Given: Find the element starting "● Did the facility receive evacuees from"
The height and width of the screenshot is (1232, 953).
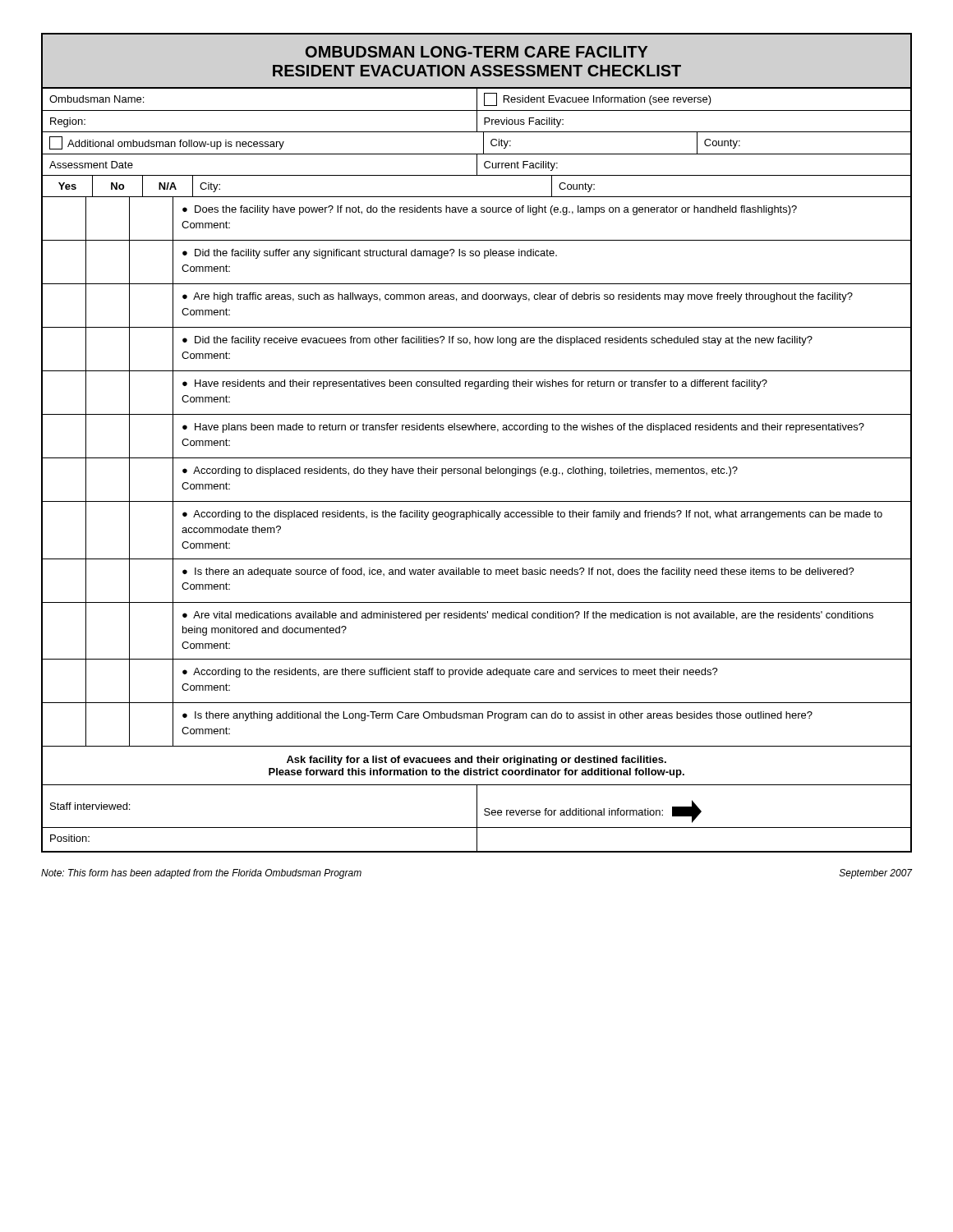Looking at the screenshot, I should [x=476, y=349].
